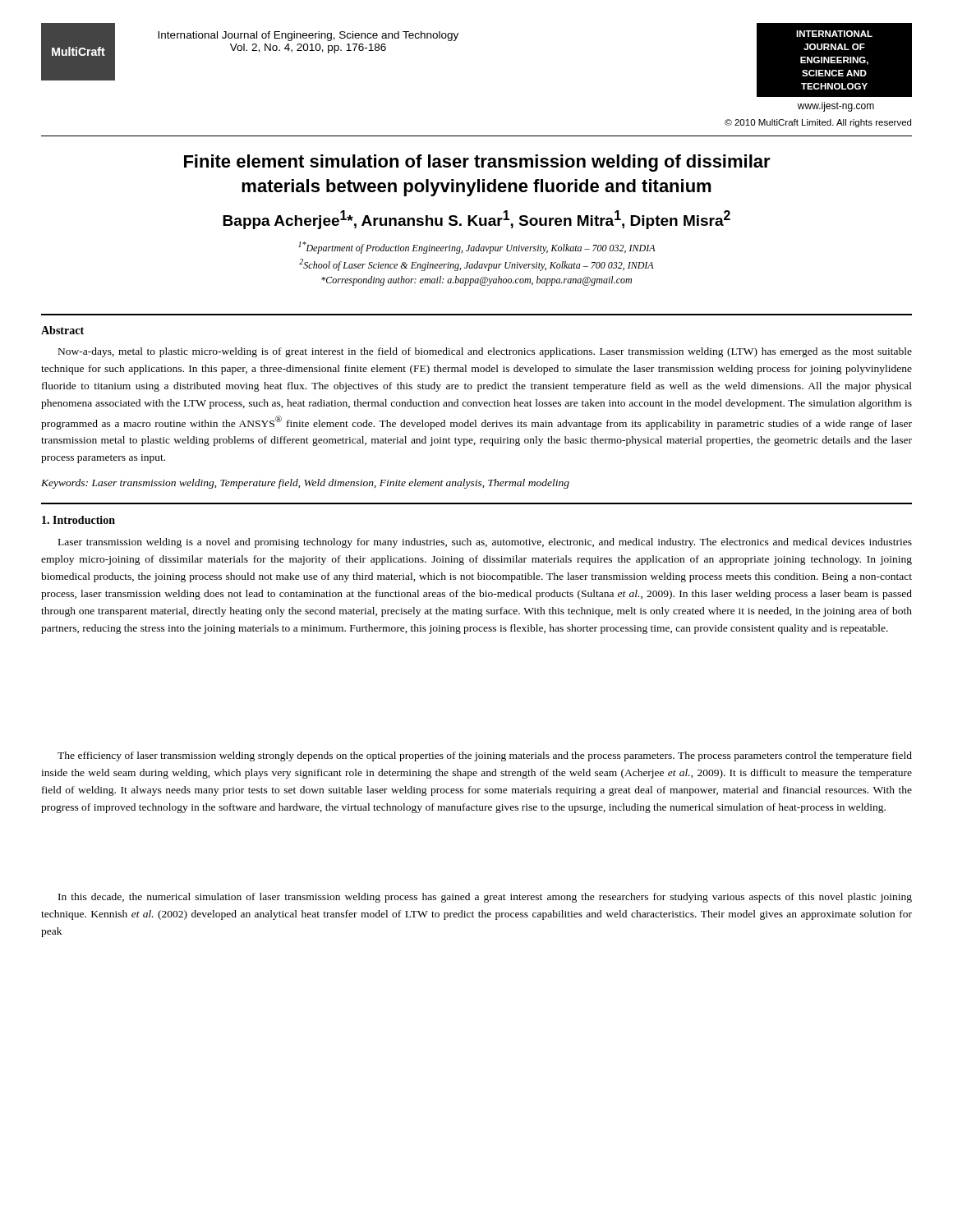The image size is (953, 1232).
Task: Point to the passage starting "© 2010 MultiCraft"
Action: click(818, 122)
